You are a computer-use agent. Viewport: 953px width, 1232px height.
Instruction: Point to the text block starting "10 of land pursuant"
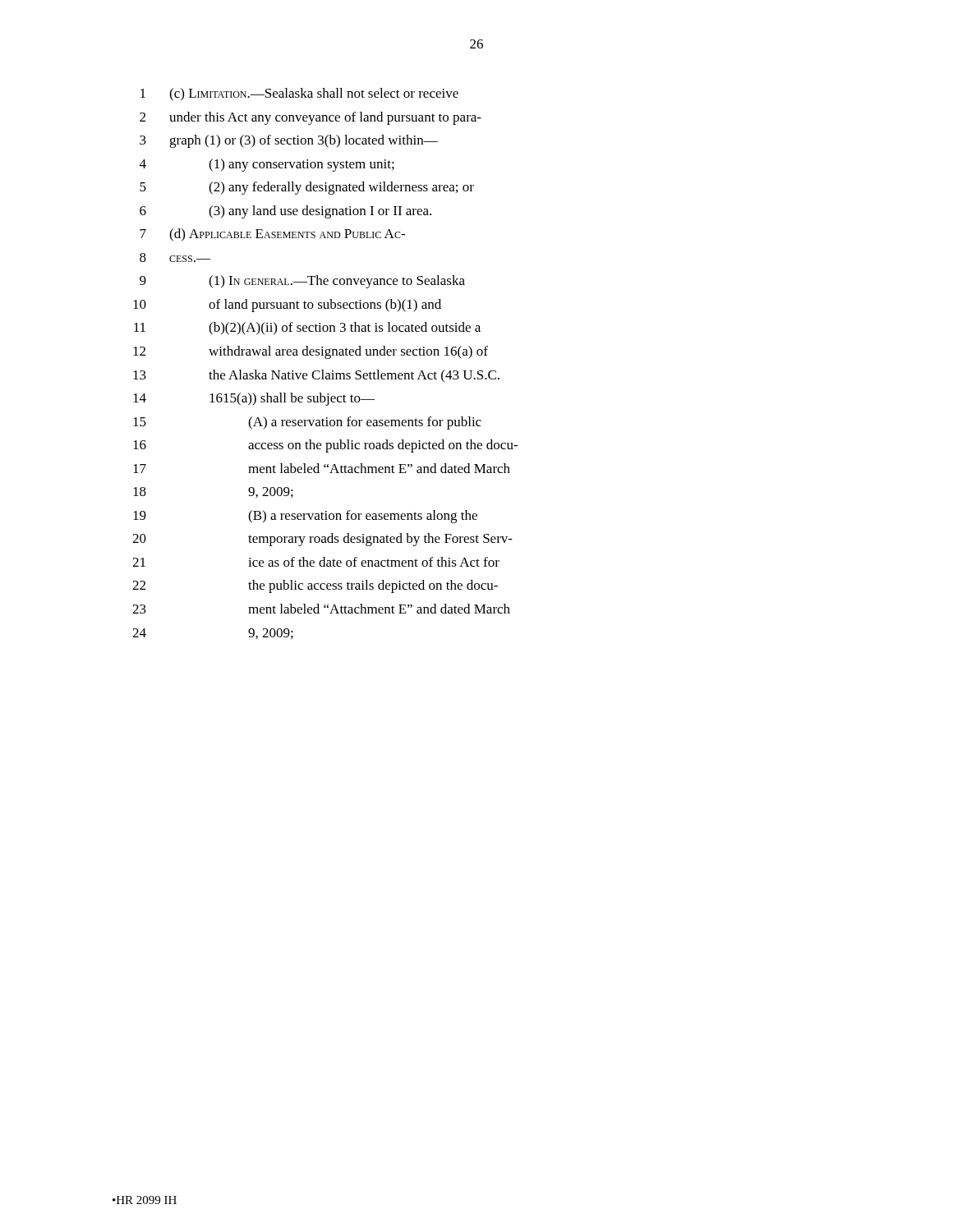tap(287, 306)
